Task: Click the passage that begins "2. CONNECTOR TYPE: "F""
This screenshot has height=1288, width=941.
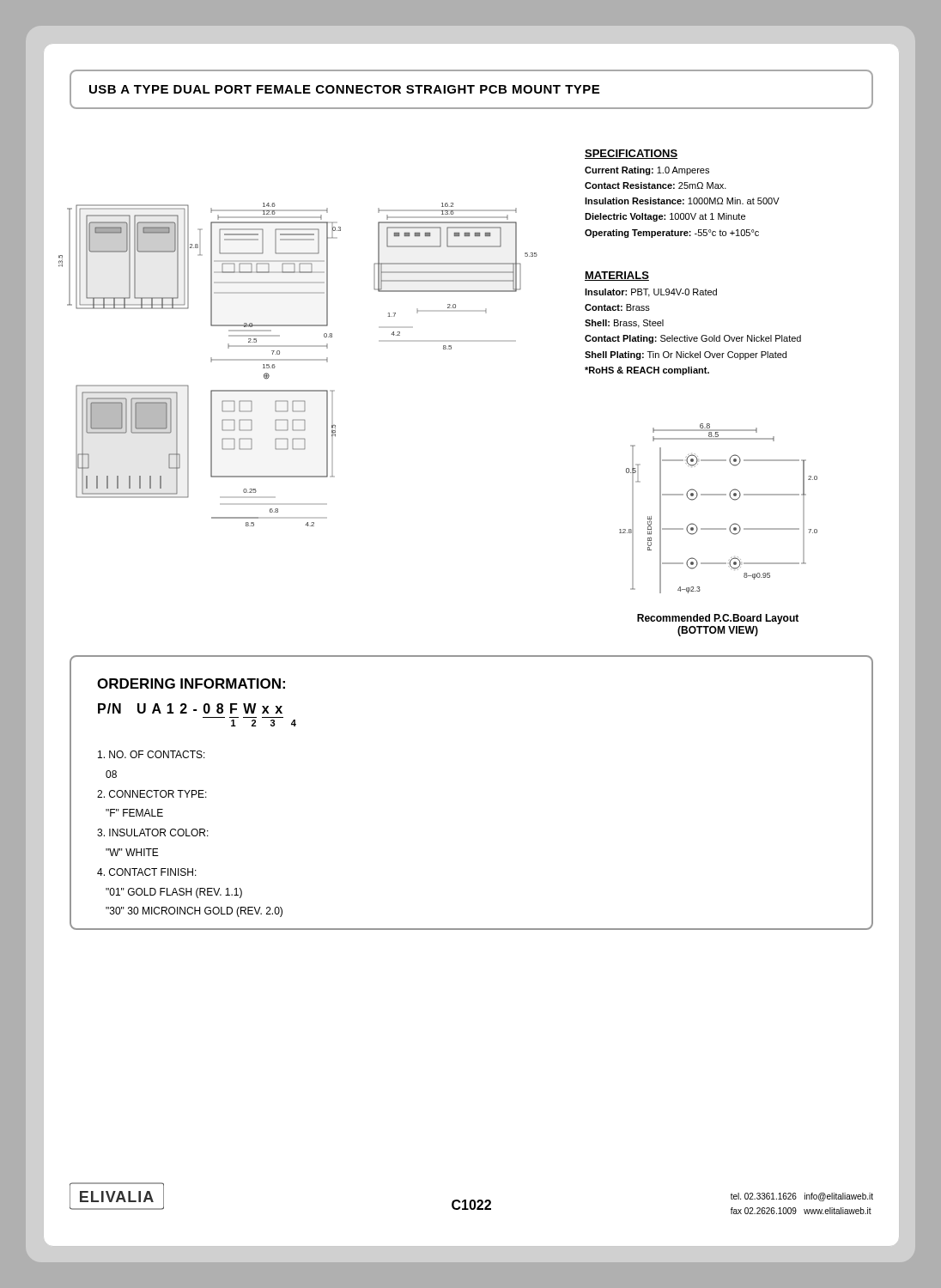Action: [x=152, y=804]
